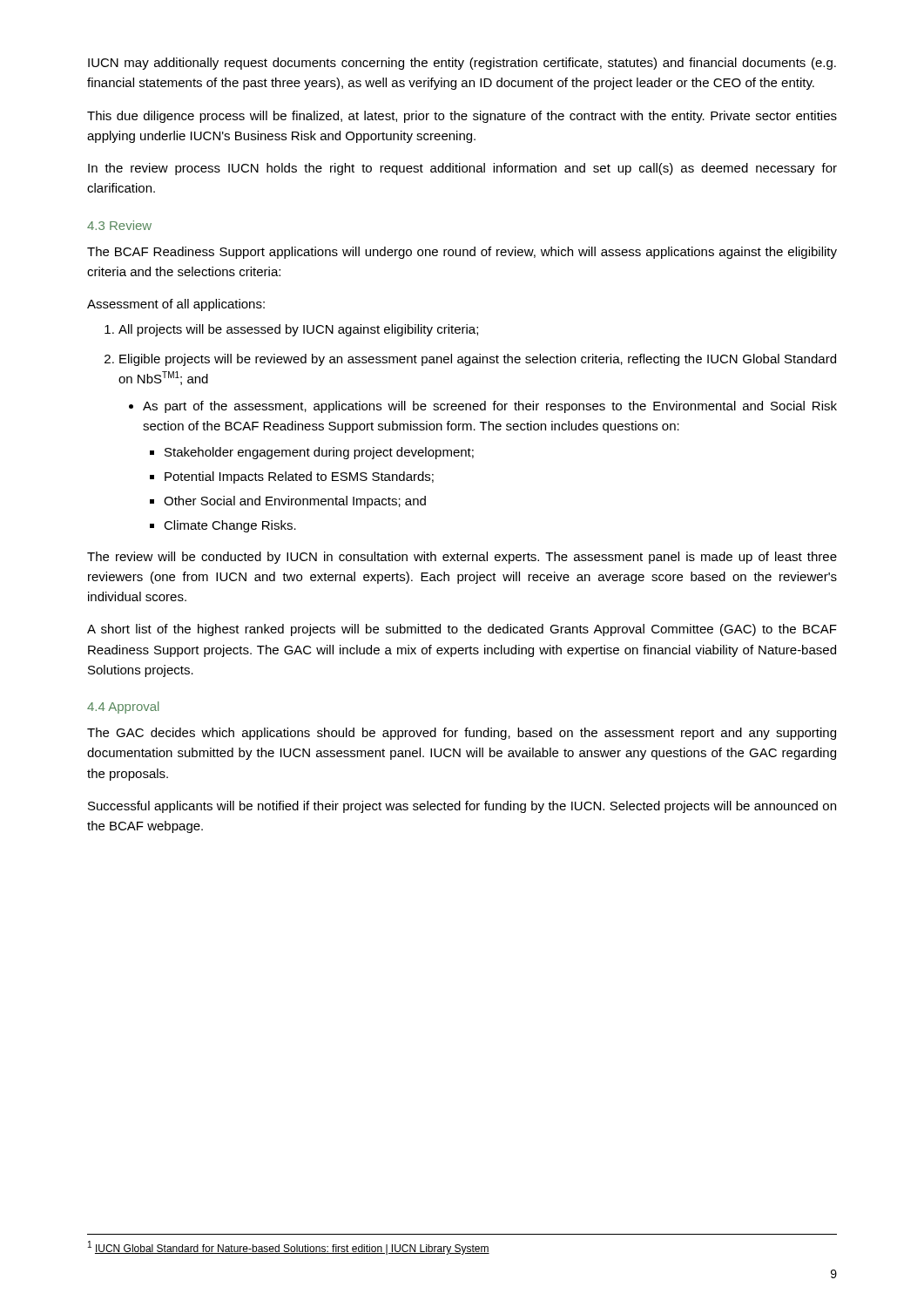Viewport: 924px width, 1307px height.
Task: Find the footnote with the text "1 IUCN Global Standard for Nature-based"
Action: (x=288, y=1247)
